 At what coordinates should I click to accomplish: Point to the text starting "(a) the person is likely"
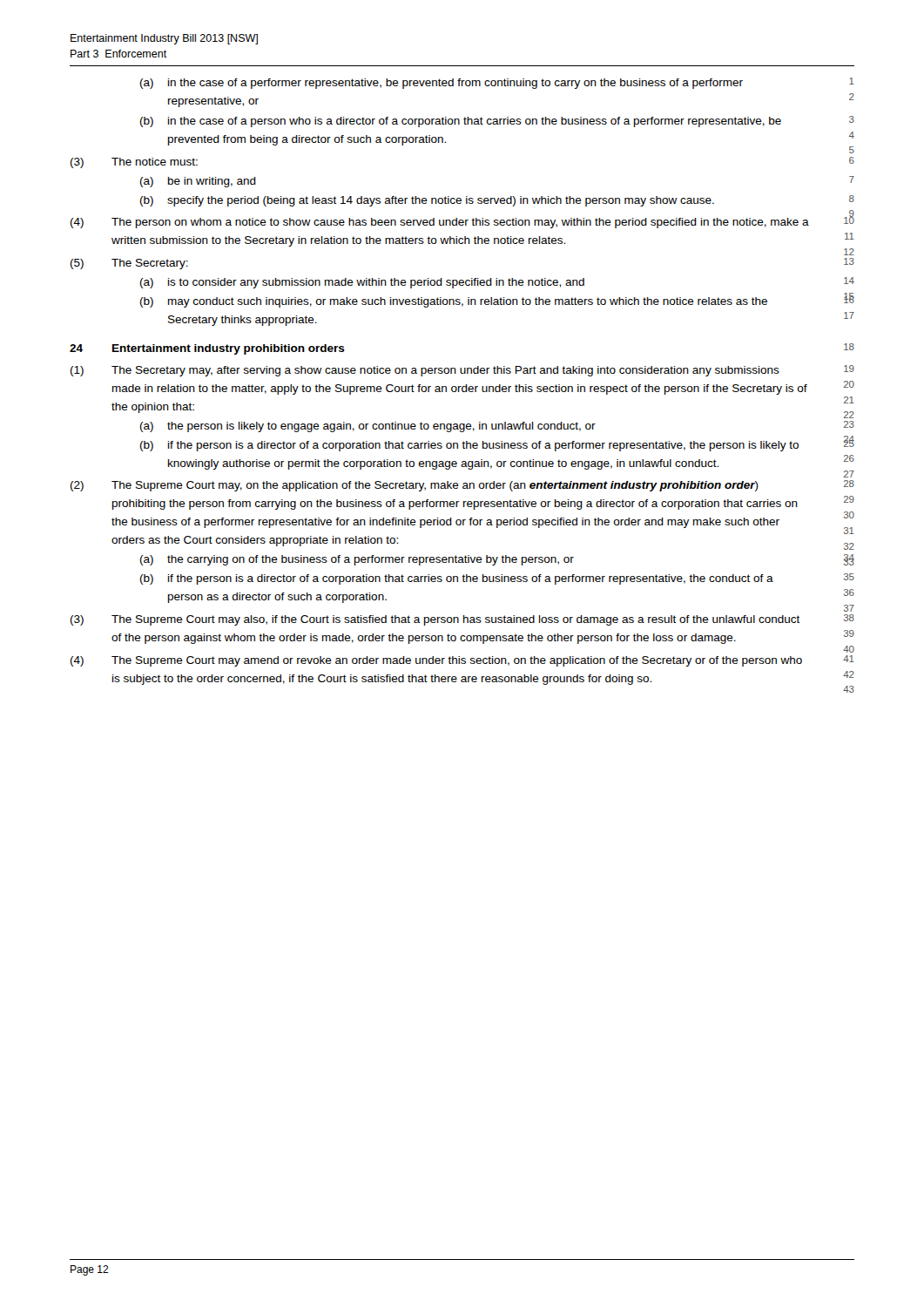tap(462, 426)
